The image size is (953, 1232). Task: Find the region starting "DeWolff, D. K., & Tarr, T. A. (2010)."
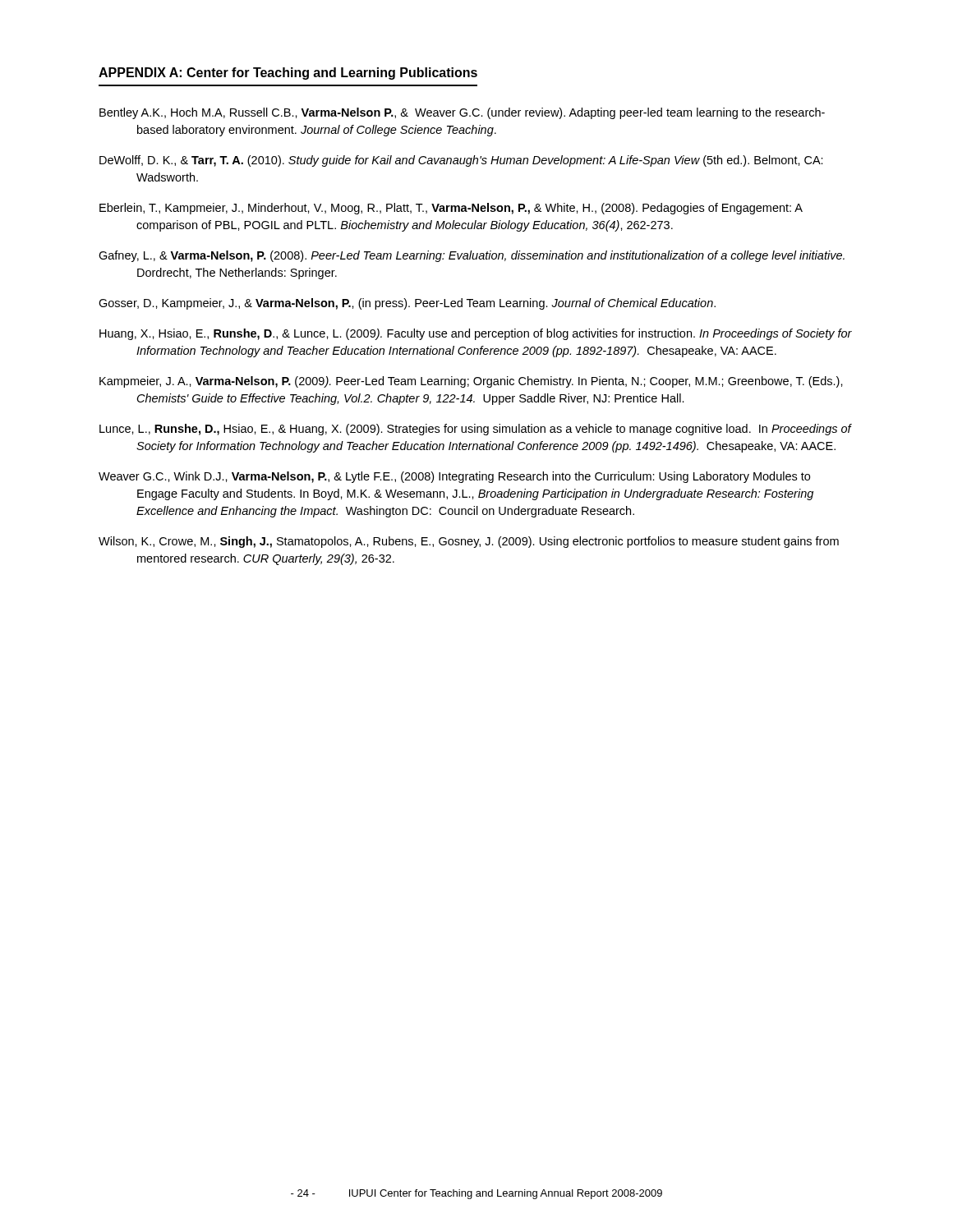476,169
